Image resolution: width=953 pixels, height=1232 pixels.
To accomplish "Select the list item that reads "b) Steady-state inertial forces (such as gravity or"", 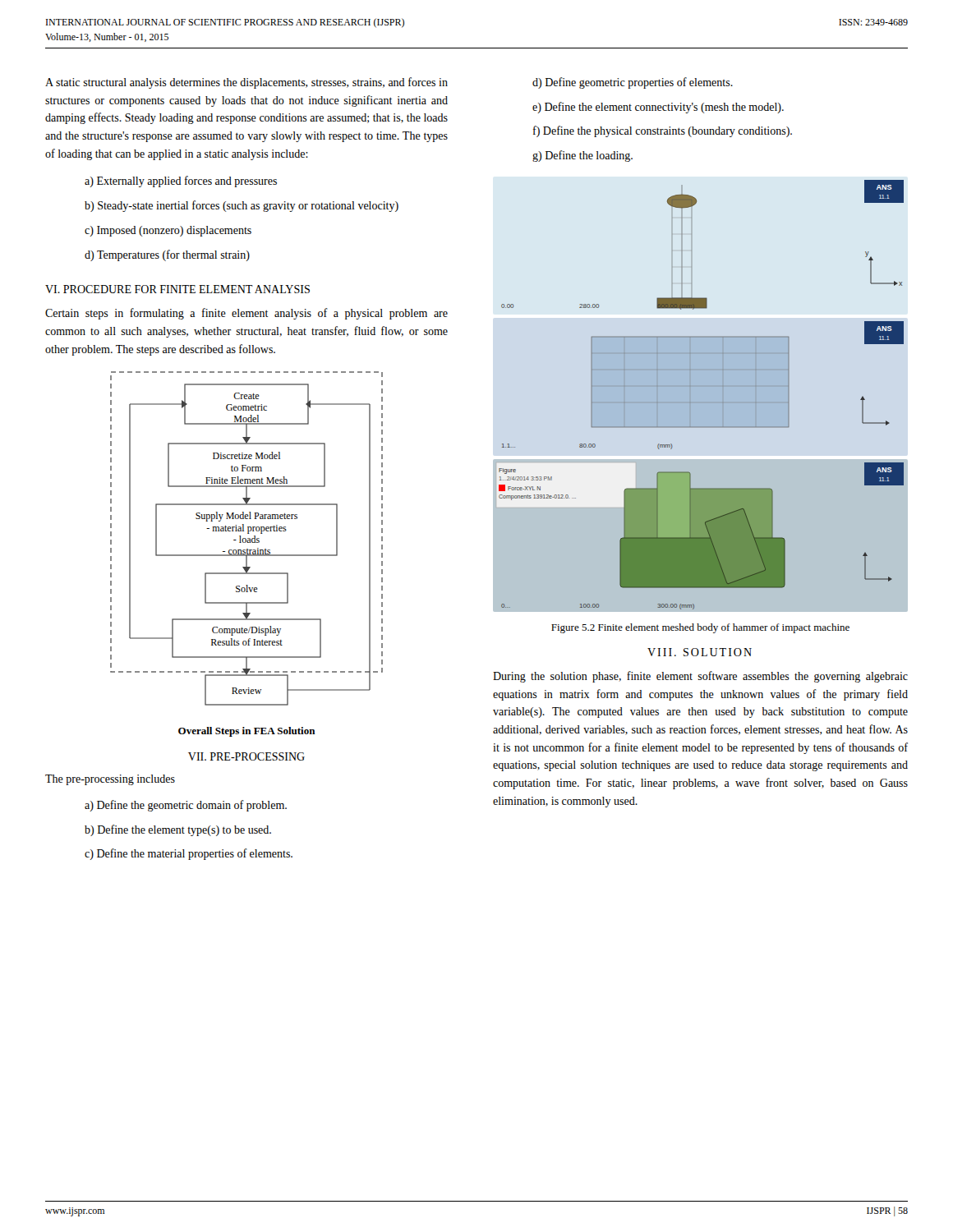I will (x=242, y=206).
